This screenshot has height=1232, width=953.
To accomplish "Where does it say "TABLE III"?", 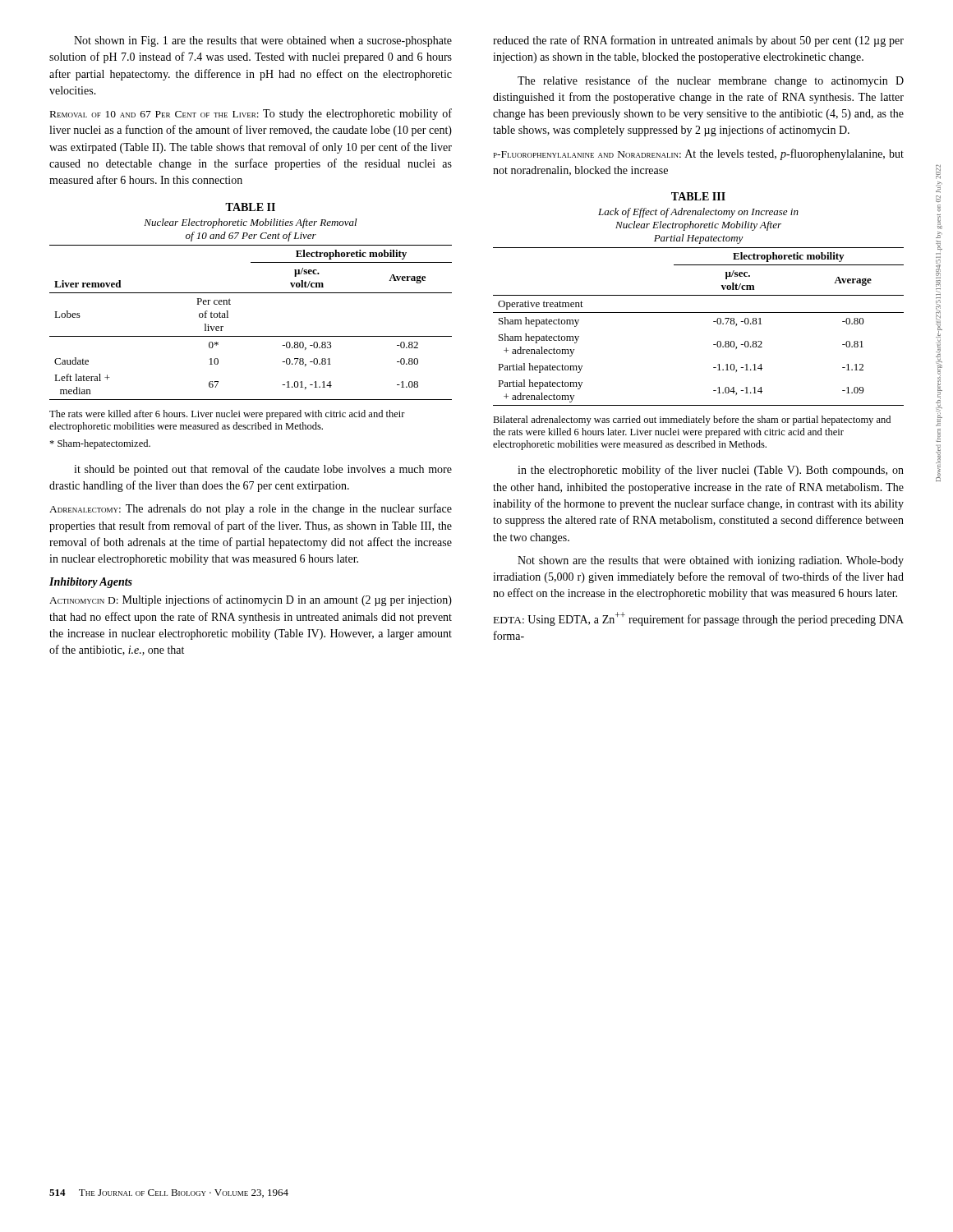I will click(698, 197).
